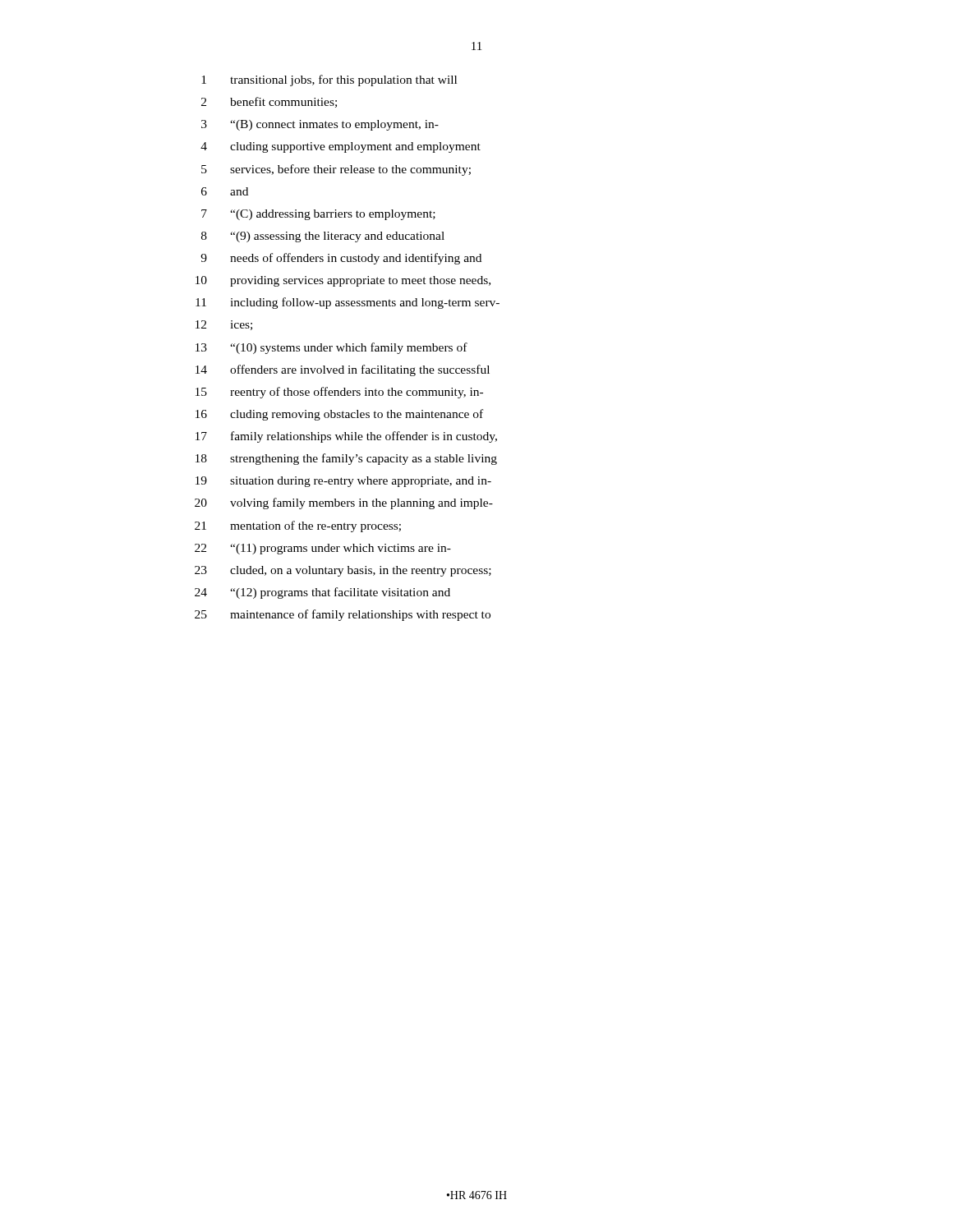Navigate to the block starting "15 reentry of"
Viewport: 953px width, 1232px height.
click(339, 393)
